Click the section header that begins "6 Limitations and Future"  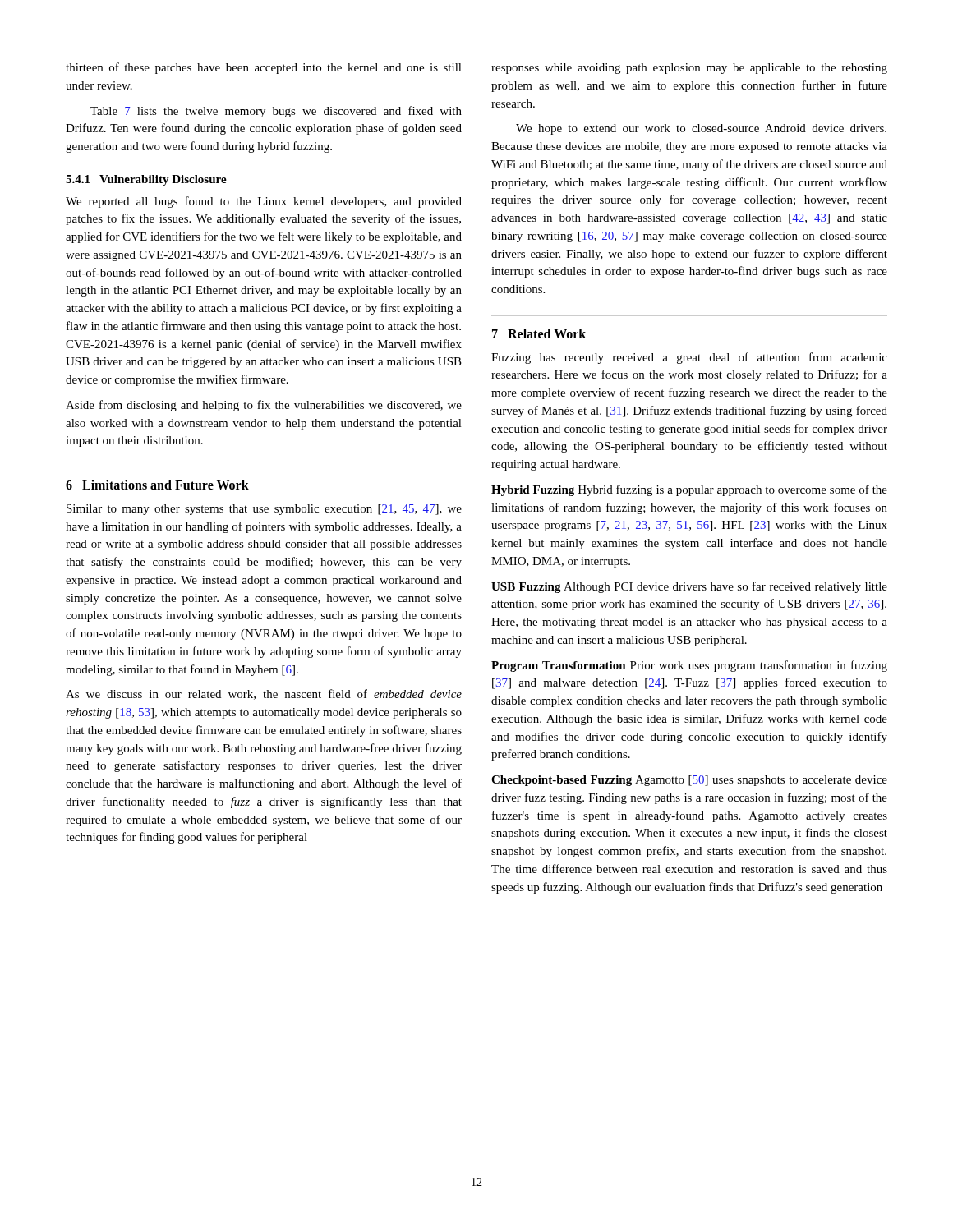click(157, 485)
